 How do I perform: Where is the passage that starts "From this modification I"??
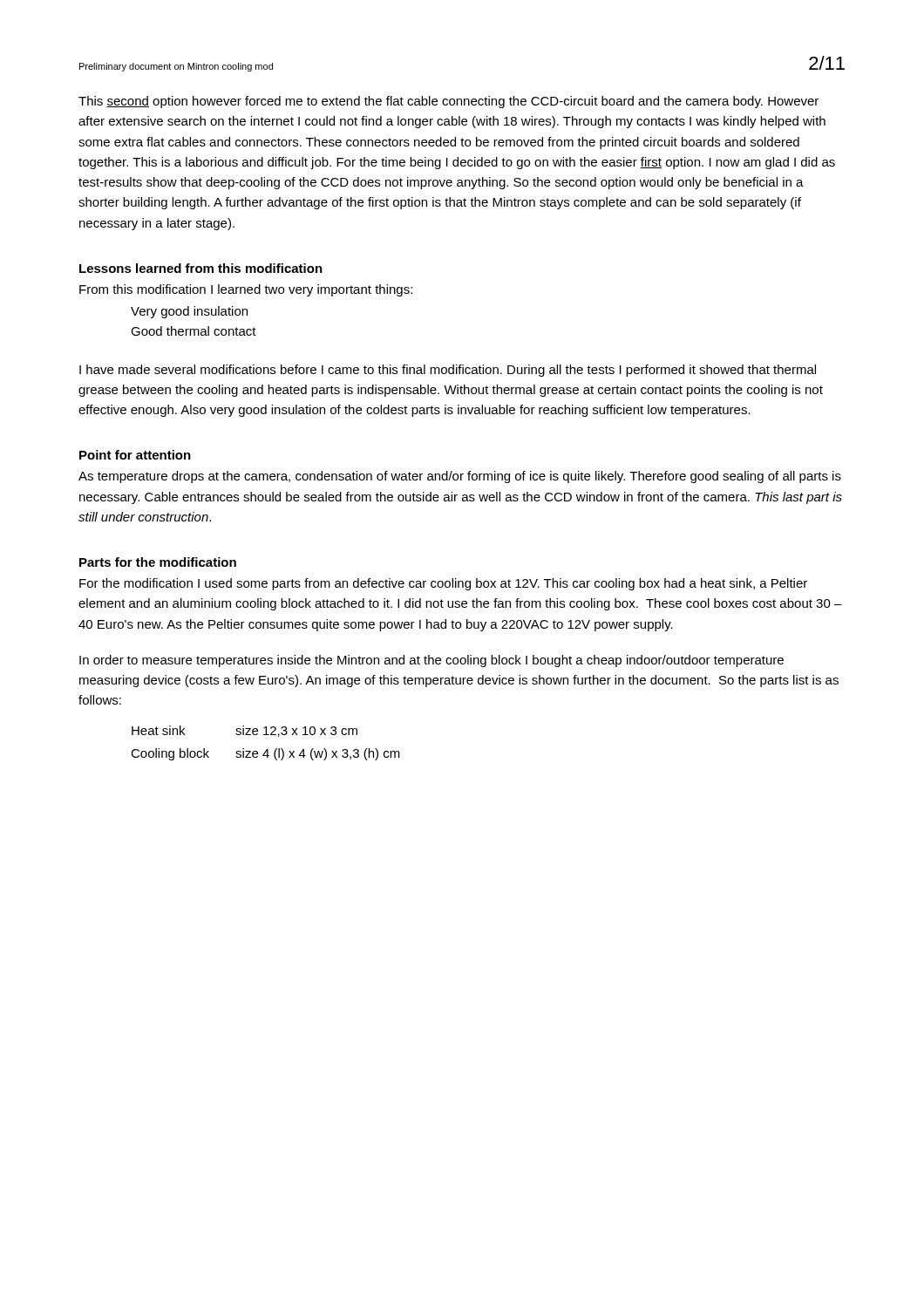coord(246,289)
